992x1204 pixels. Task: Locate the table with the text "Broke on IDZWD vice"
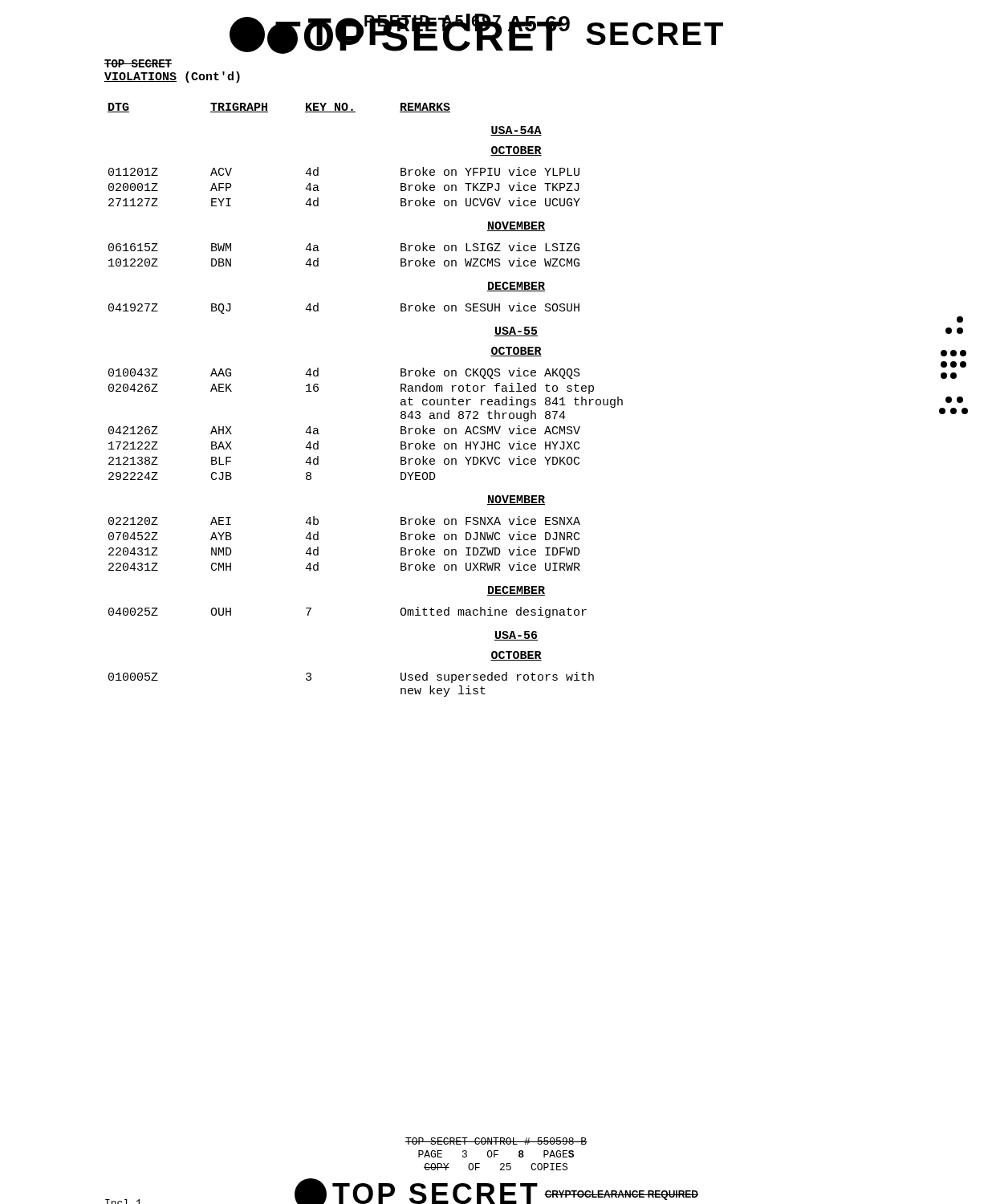(x=516, y=400)
